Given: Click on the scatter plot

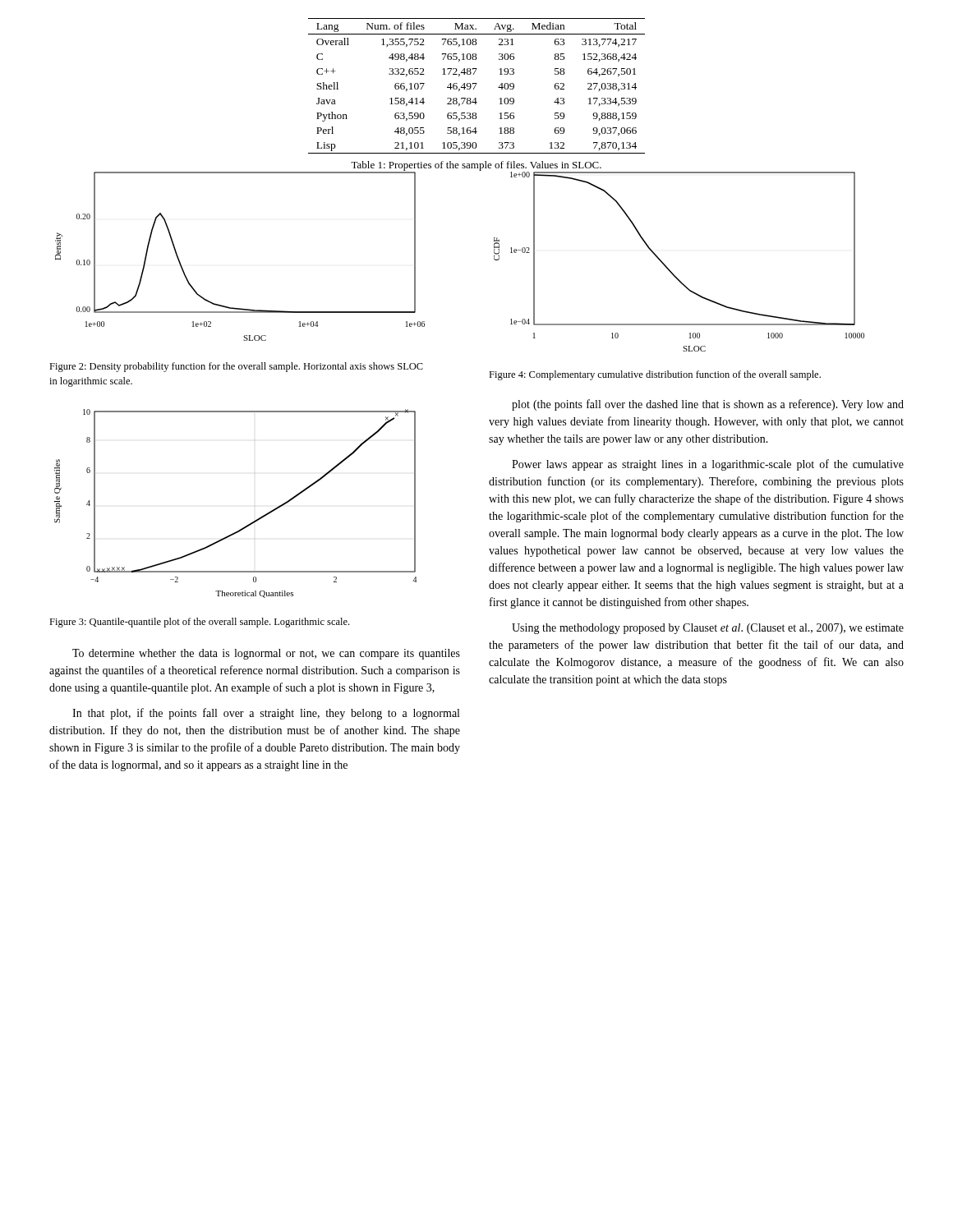Looking at the screenshot, I should click(x=255, y=502).
